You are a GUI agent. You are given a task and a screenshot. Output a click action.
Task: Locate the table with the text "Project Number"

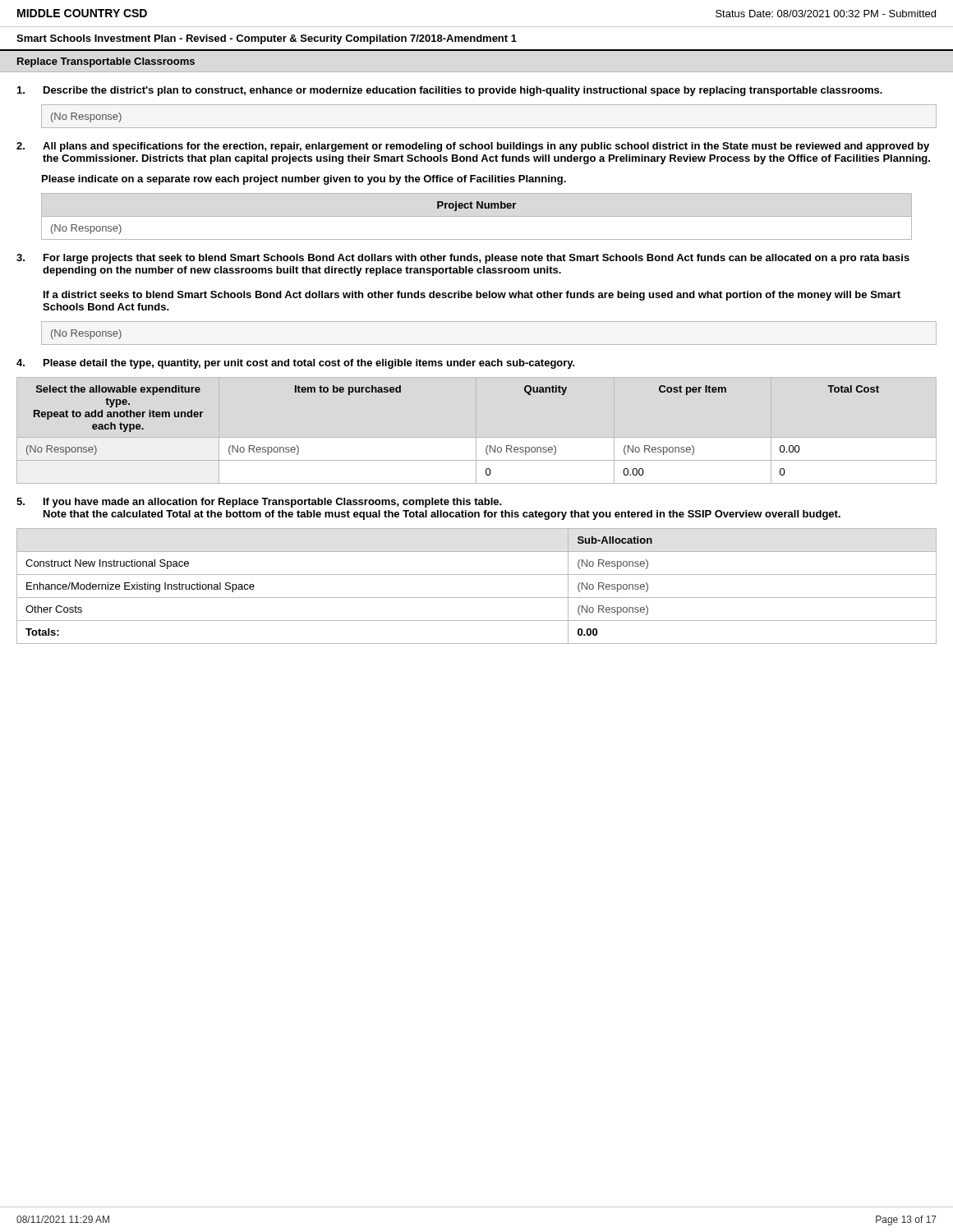(476, 216)
